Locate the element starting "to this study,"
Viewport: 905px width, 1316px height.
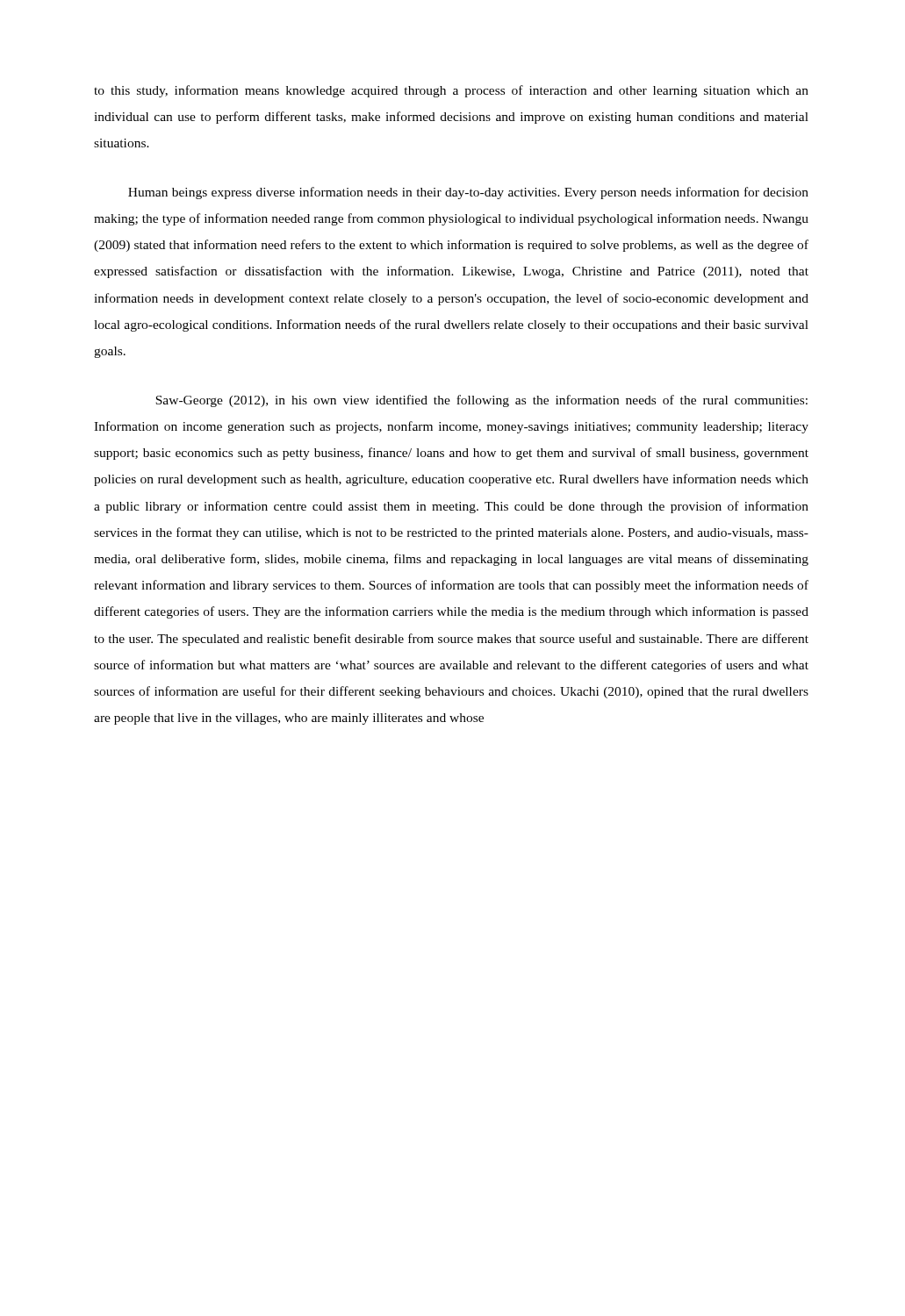click(x=451, y=117)
